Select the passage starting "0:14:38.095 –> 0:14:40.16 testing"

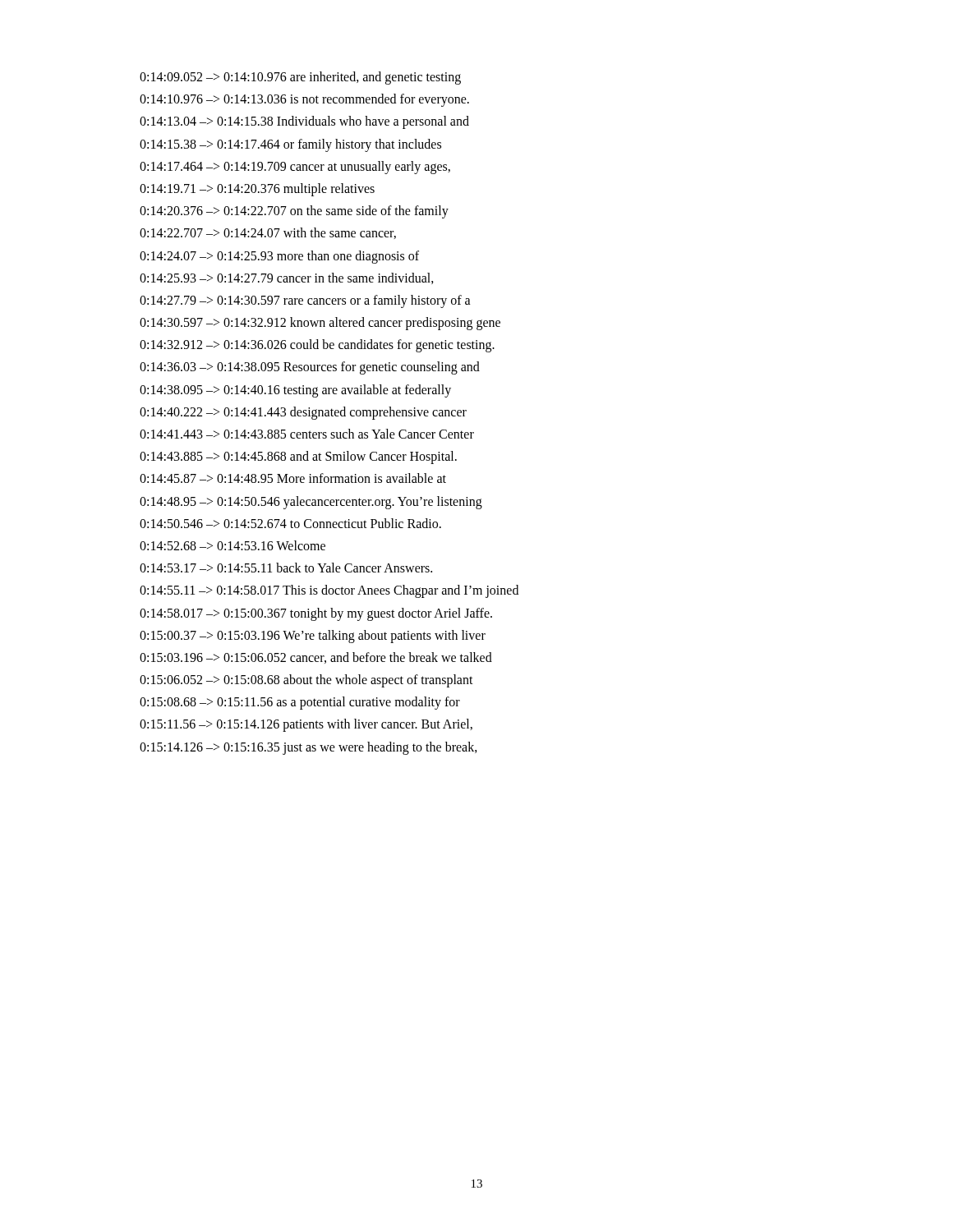(295, 391)
